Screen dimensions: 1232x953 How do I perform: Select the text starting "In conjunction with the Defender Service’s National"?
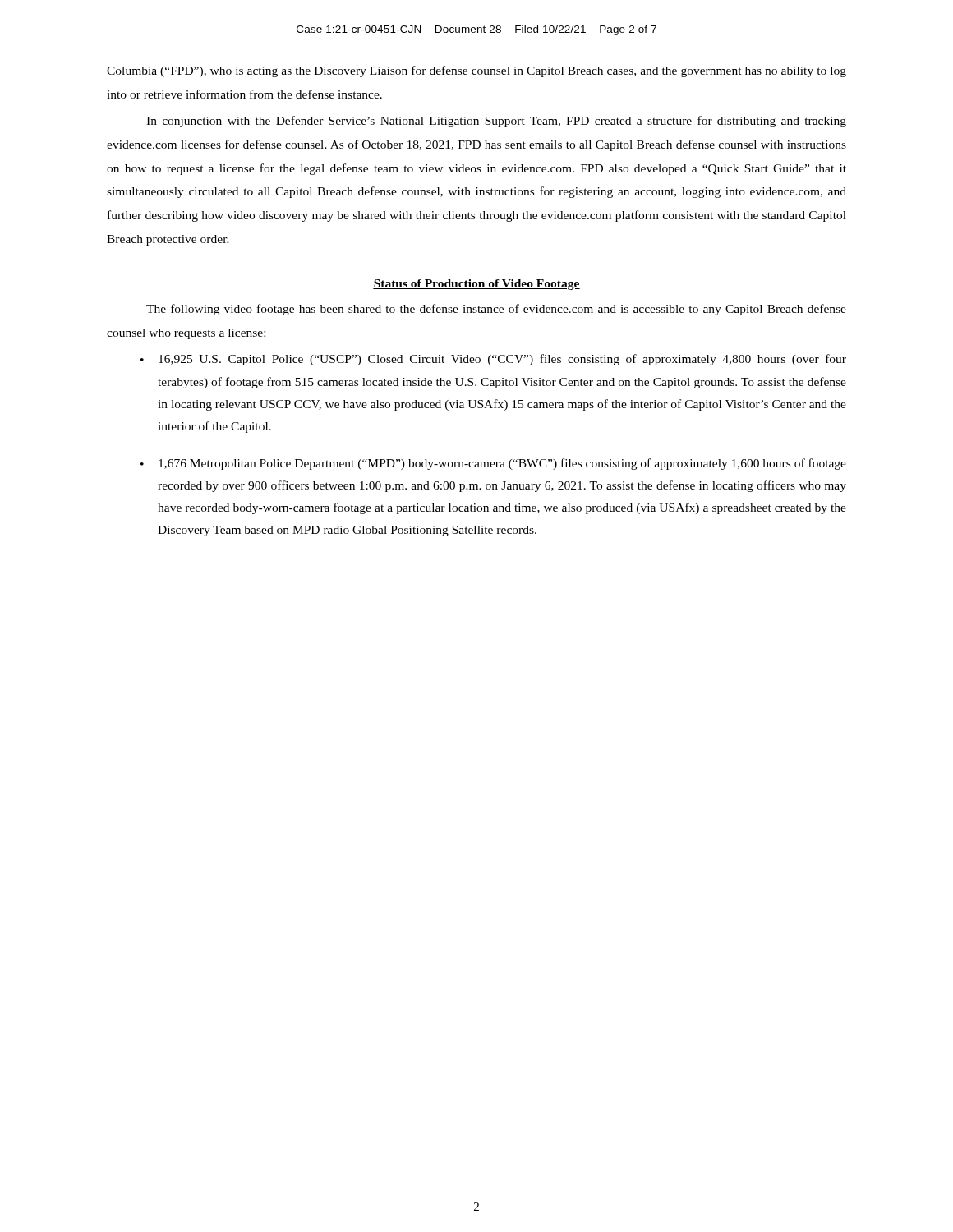point(476,179)
